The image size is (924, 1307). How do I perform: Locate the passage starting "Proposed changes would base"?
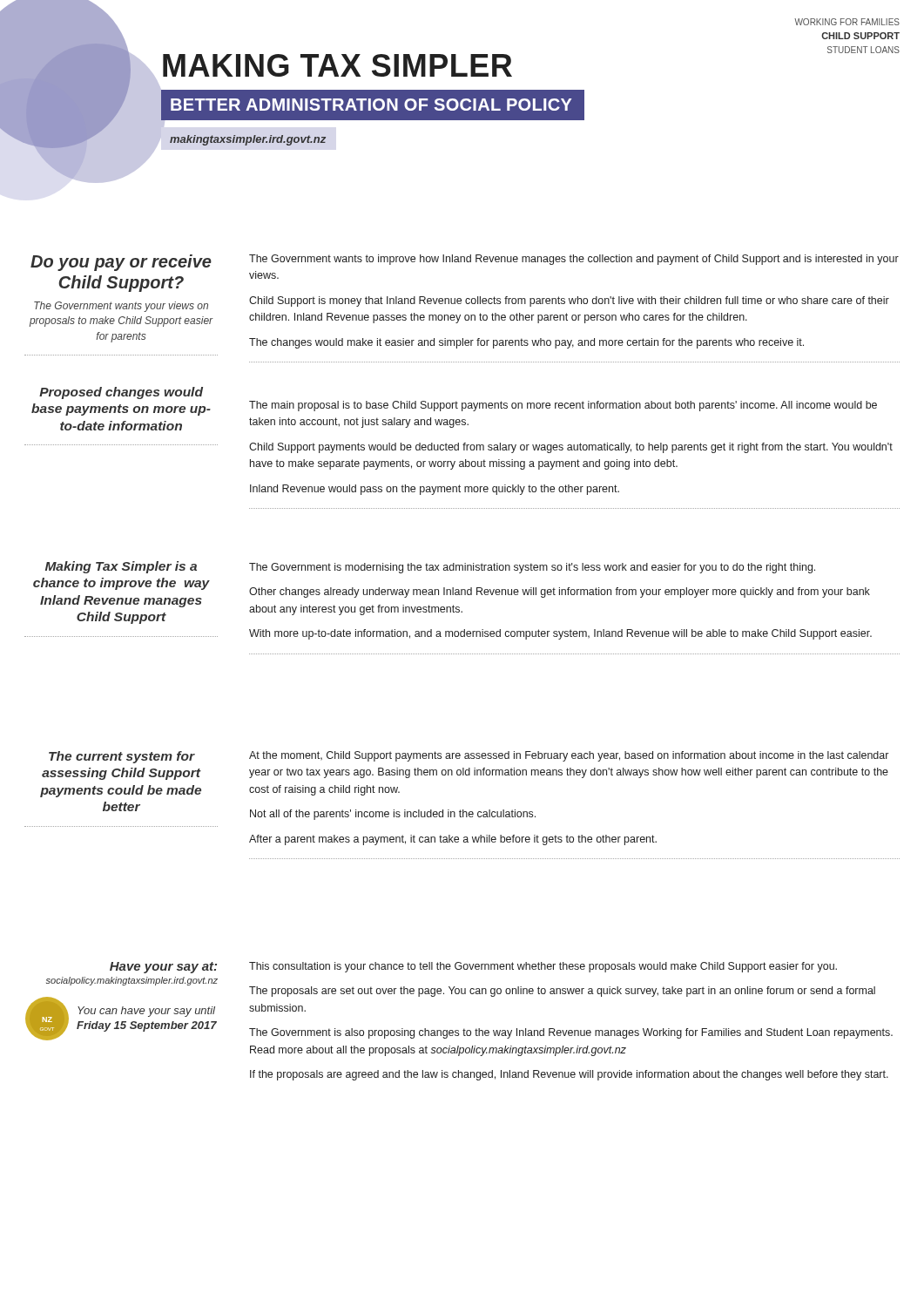[x=121, y=409]
